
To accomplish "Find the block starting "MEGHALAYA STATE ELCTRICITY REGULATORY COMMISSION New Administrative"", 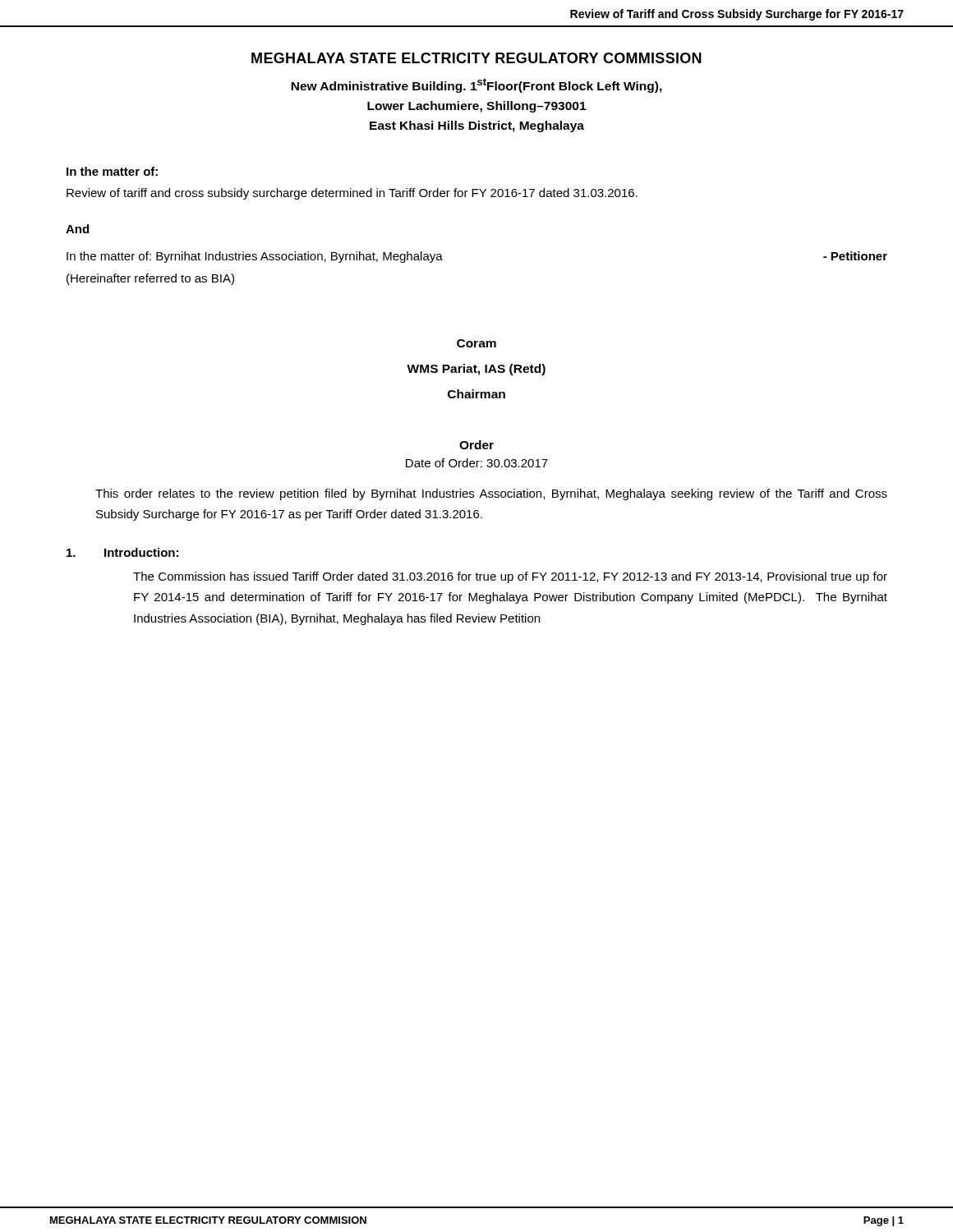I will pyautogui.click(x=476, y=92).
